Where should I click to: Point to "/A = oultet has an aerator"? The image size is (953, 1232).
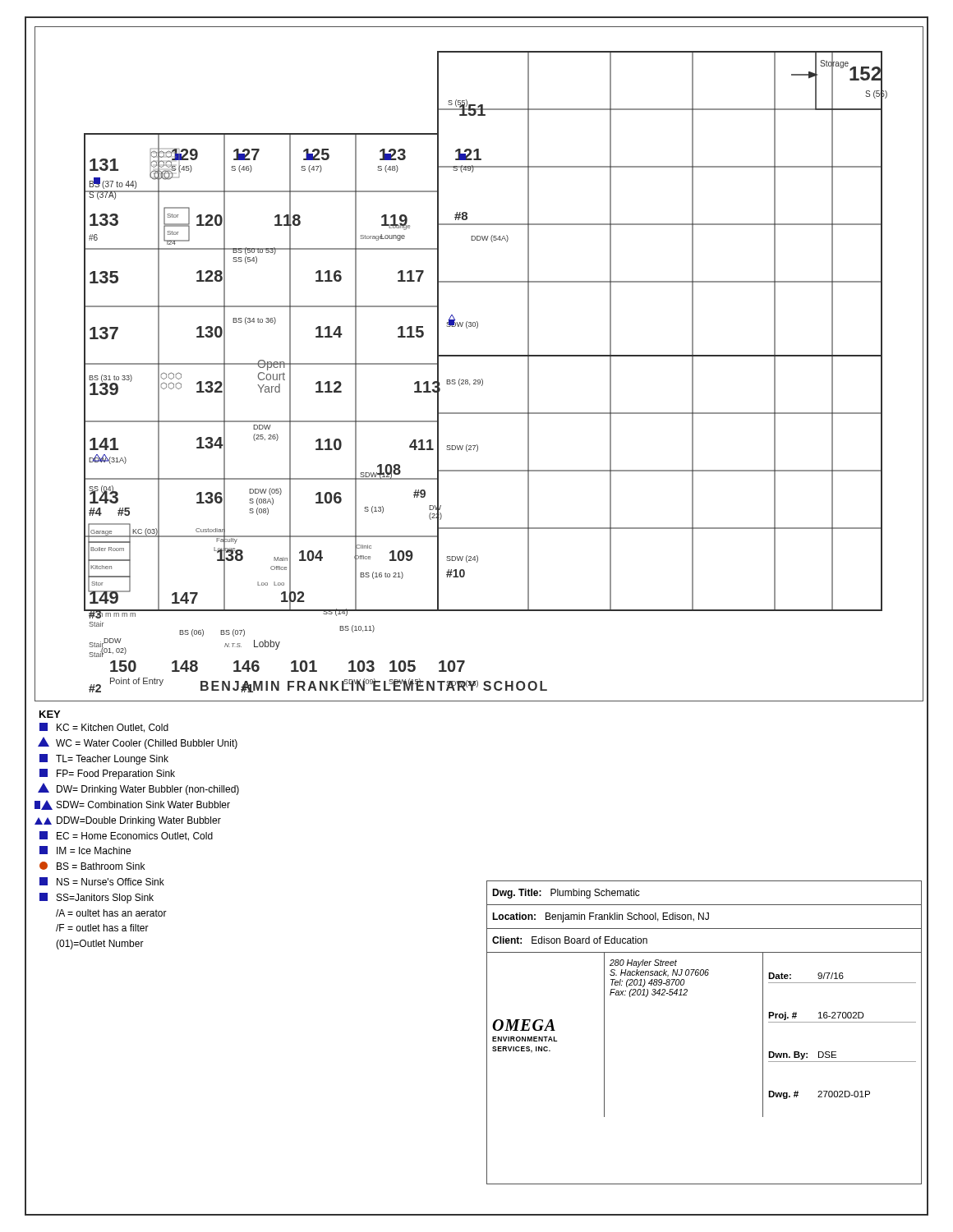[111, 913]
